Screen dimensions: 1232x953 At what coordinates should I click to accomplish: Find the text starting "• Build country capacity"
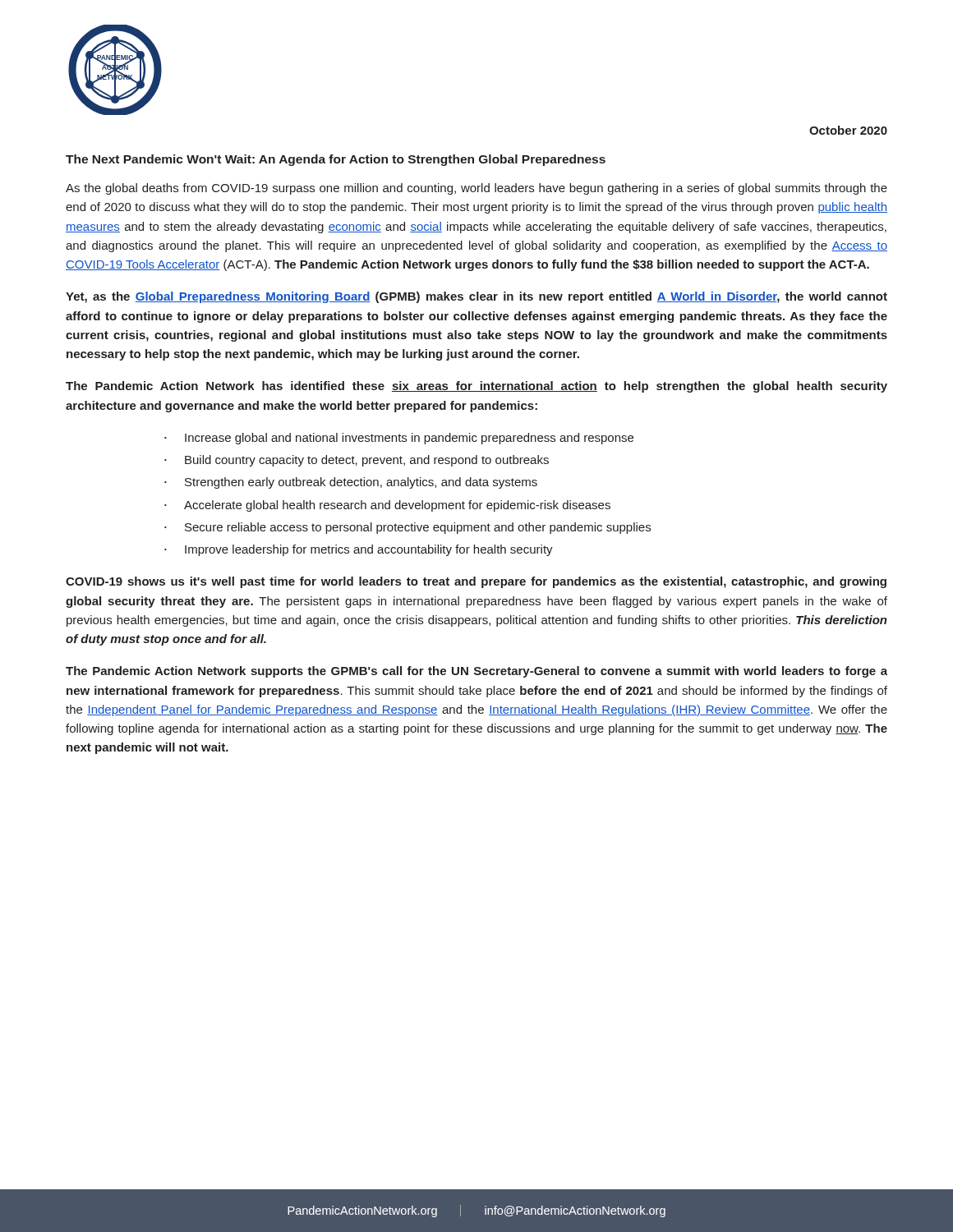coord(357,460)
